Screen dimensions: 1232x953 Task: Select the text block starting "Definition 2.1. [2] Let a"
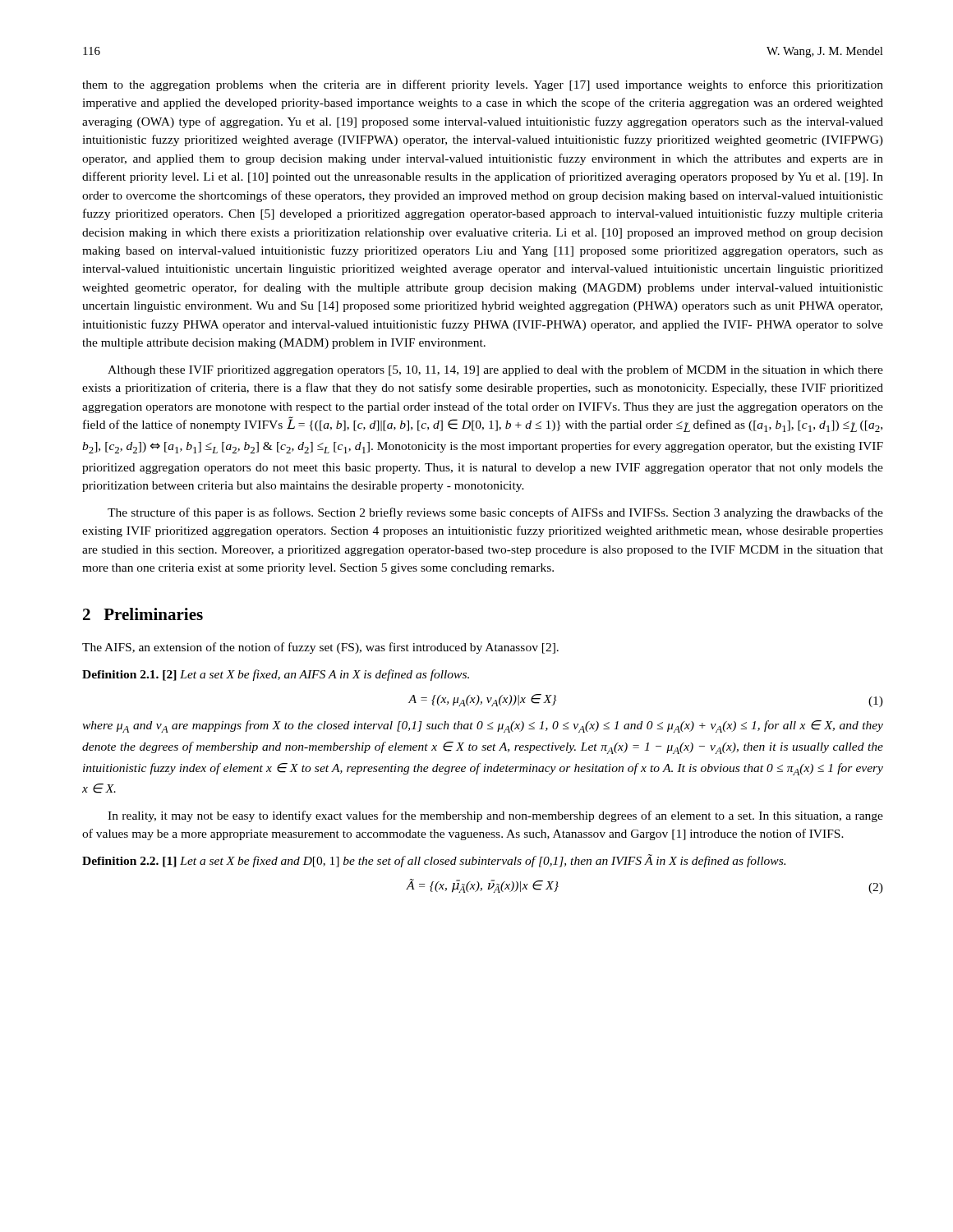click(x=276, y=674)
